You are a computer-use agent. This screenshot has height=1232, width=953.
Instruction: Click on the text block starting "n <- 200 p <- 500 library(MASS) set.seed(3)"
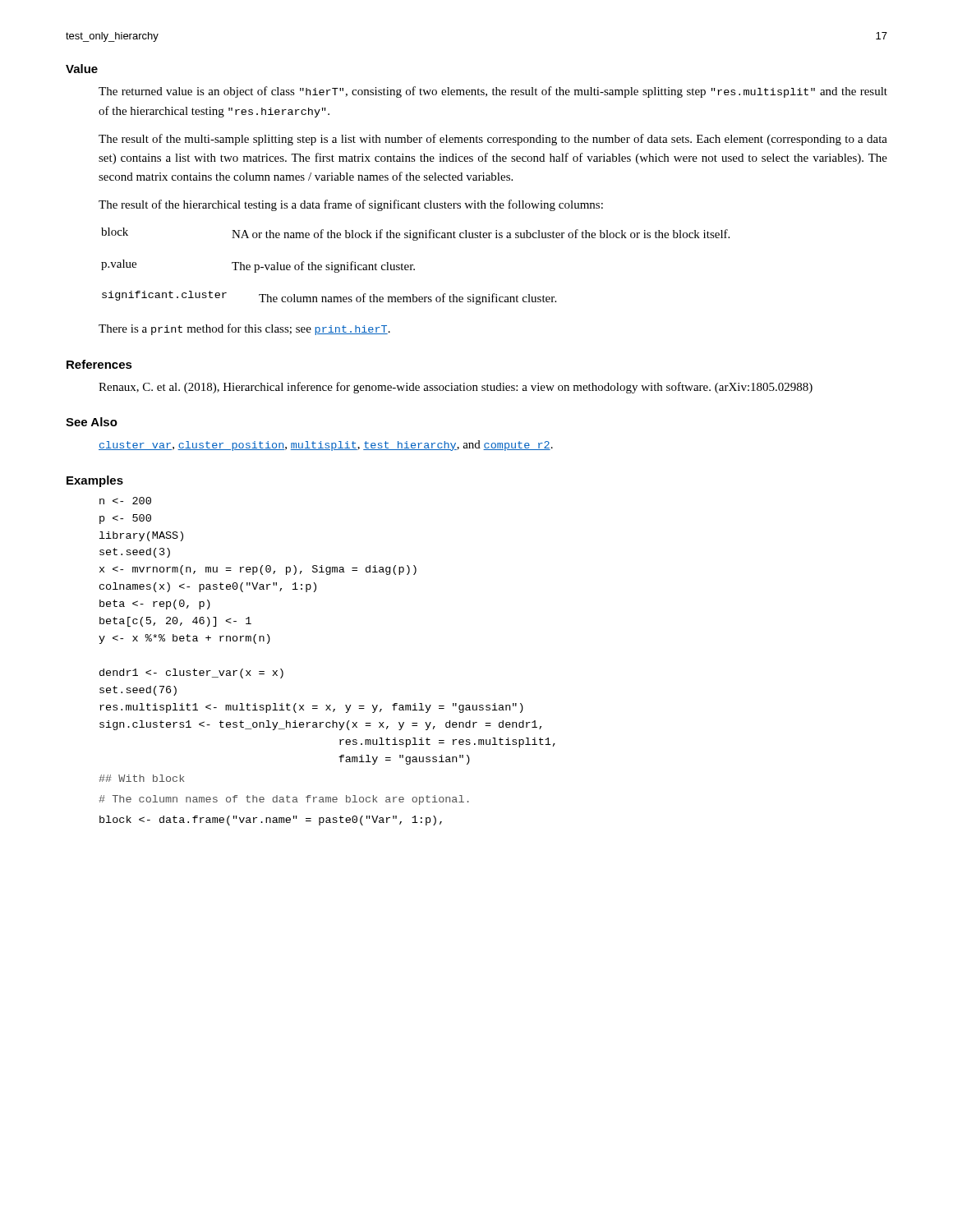pyautogui.click(x=125, y=501)
